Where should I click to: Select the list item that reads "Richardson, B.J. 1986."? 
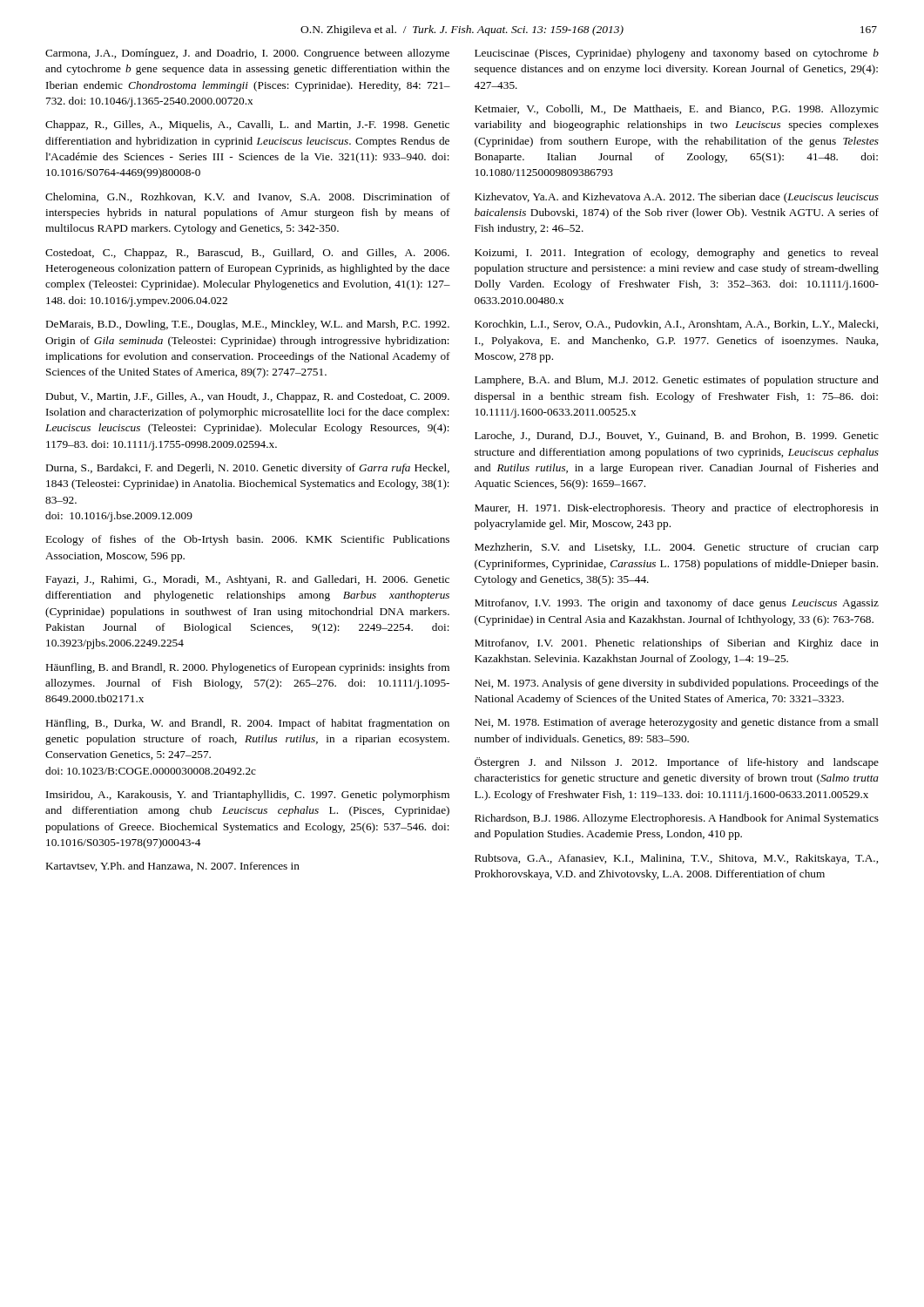coord(676,826)
